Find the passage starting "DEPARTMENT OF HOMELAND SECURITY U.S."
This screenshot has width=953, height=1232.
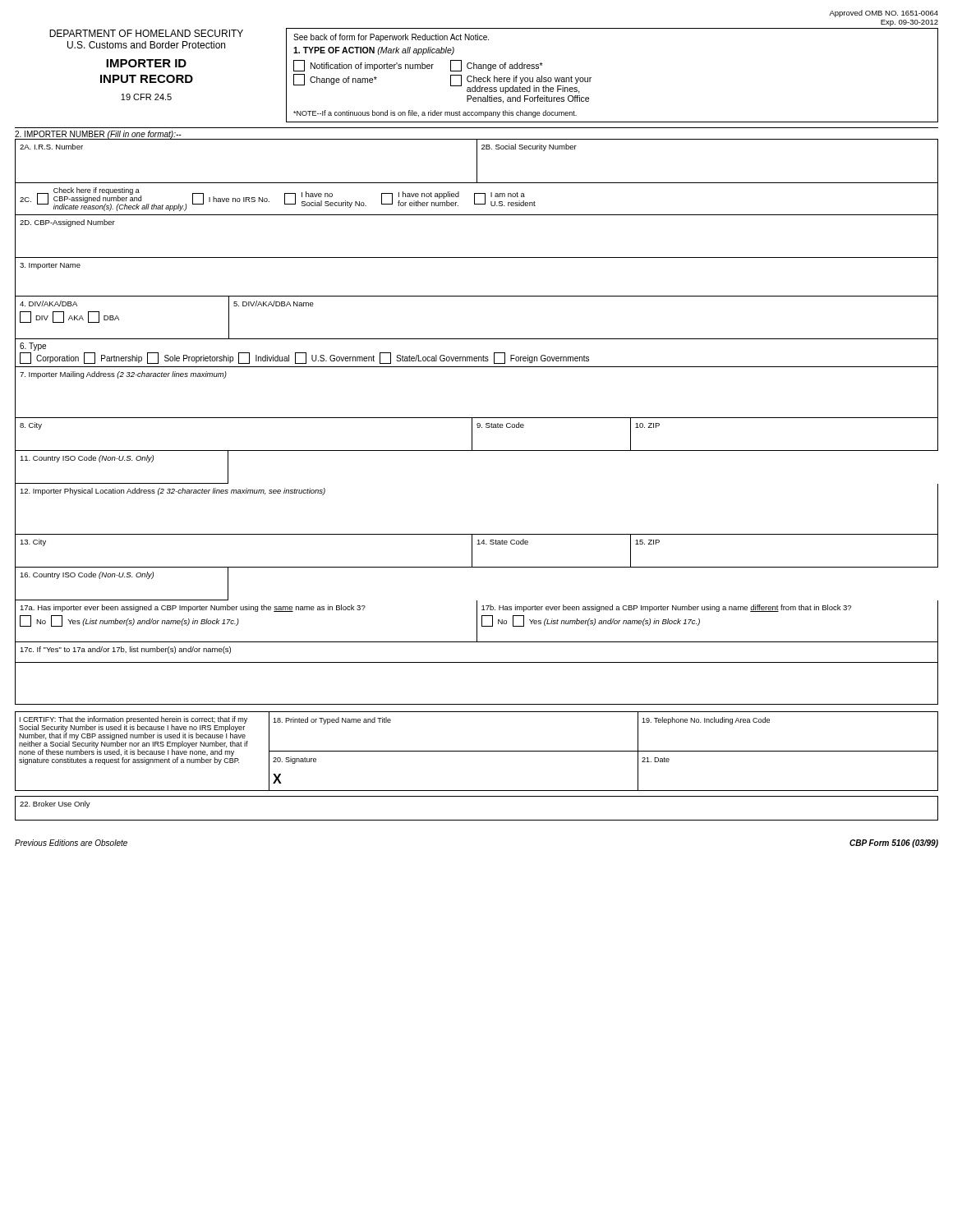[146, 39]
